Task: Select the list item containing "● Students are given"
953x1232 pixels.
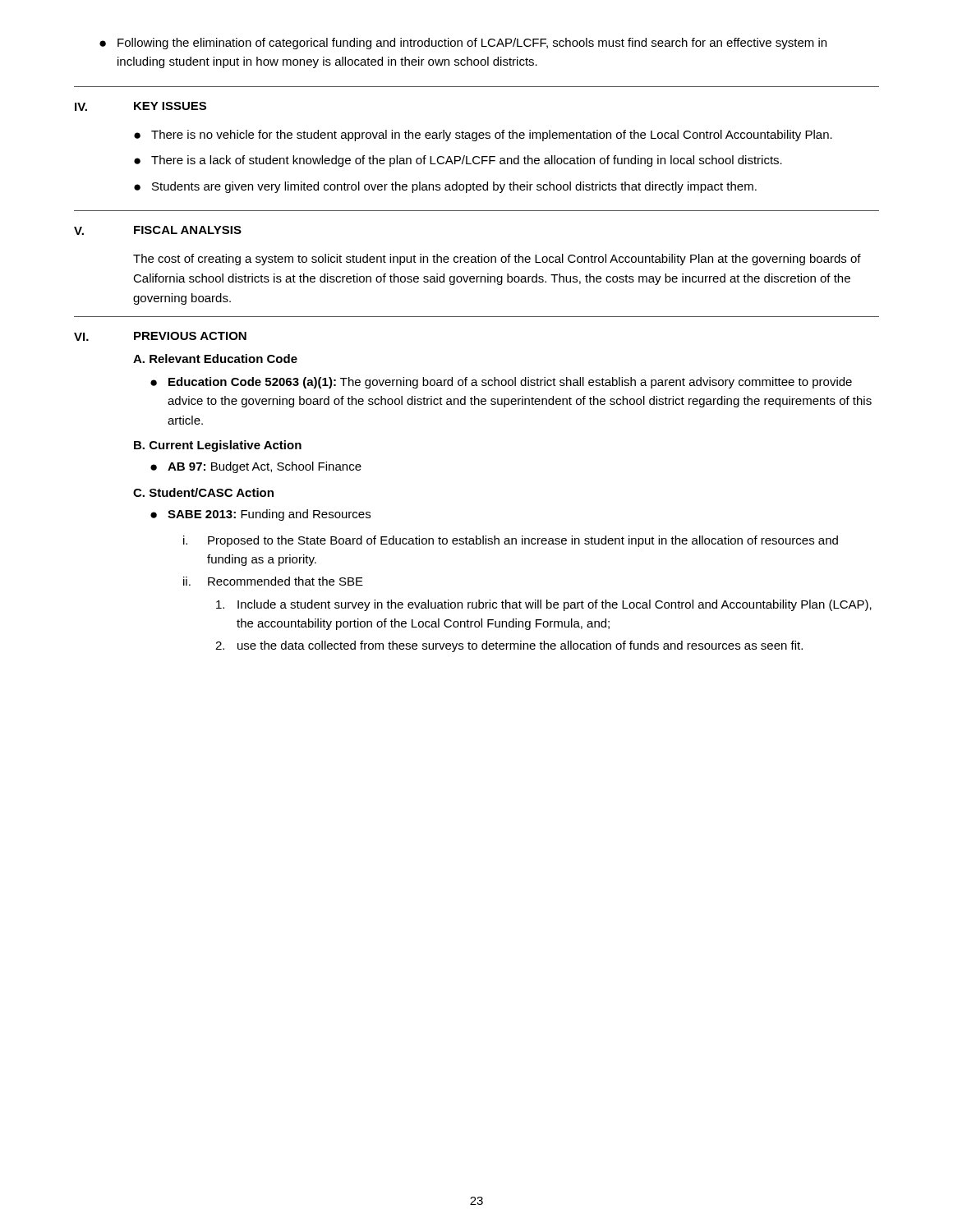Action: (x=506, y=187)
